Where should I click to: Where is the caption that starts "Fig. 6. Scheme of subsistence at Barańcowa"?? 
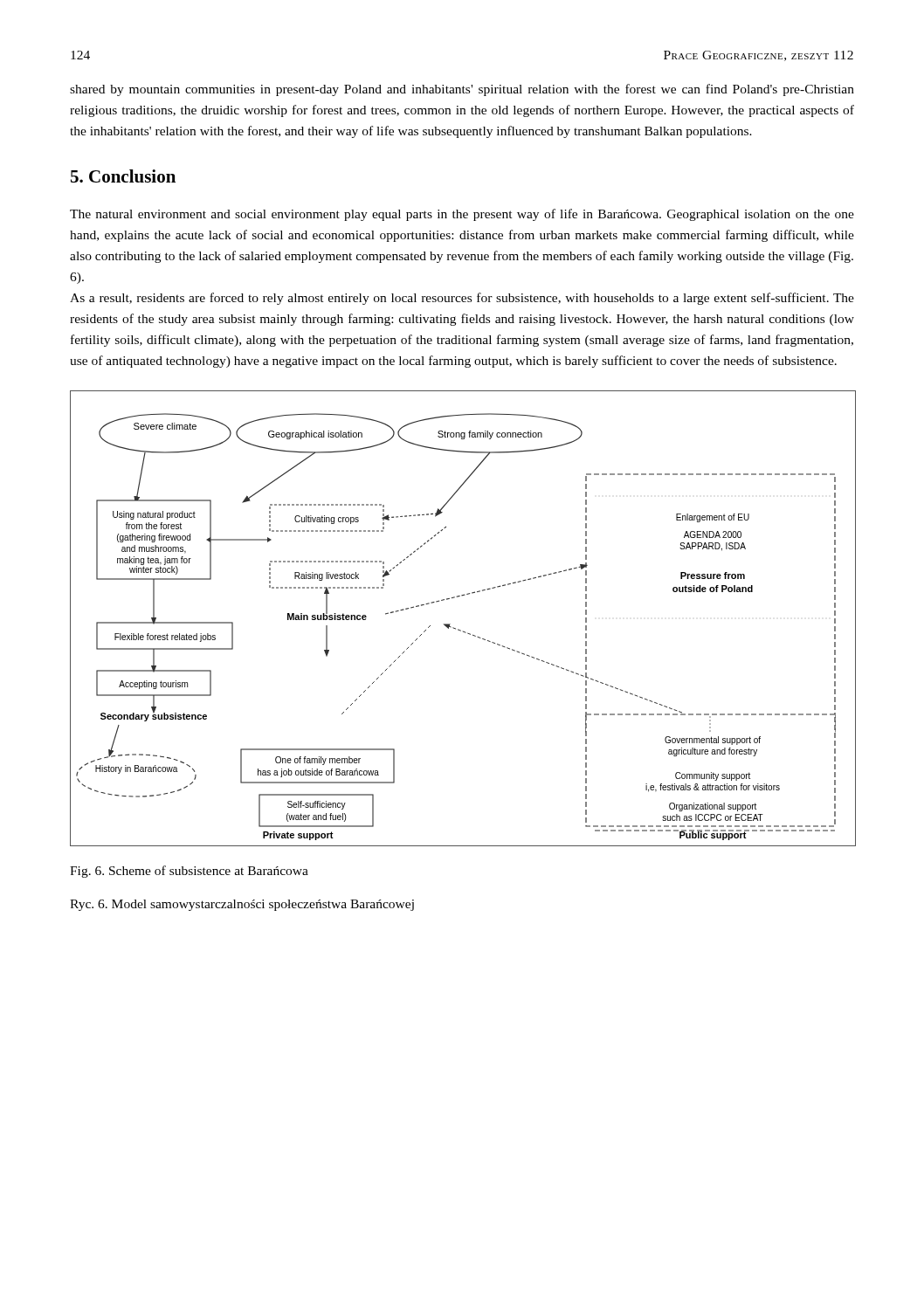[x=189, y=872]
